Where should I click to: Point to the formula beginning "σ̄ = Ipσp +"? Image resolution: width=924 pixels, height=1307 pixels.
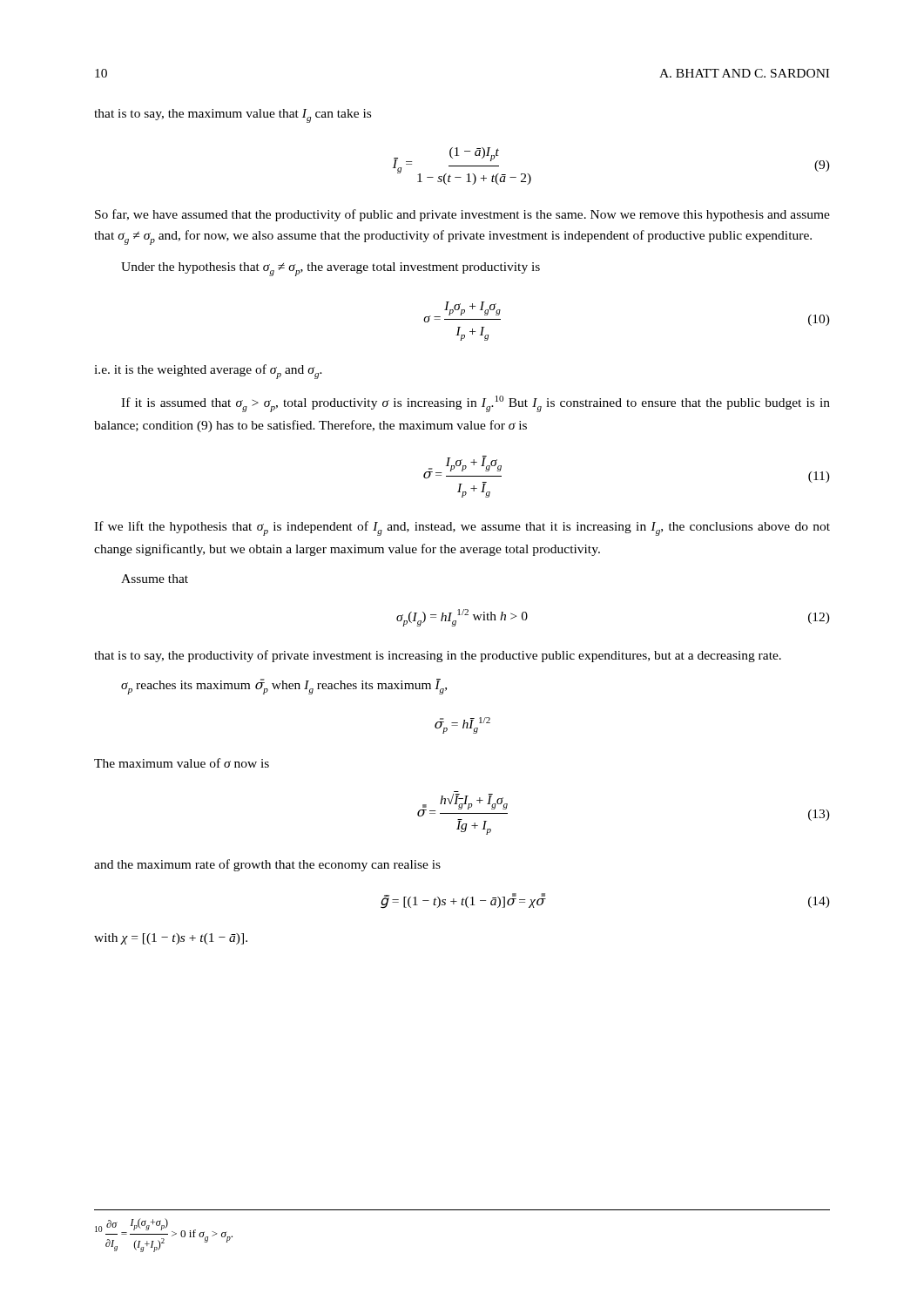coord(473,476)
